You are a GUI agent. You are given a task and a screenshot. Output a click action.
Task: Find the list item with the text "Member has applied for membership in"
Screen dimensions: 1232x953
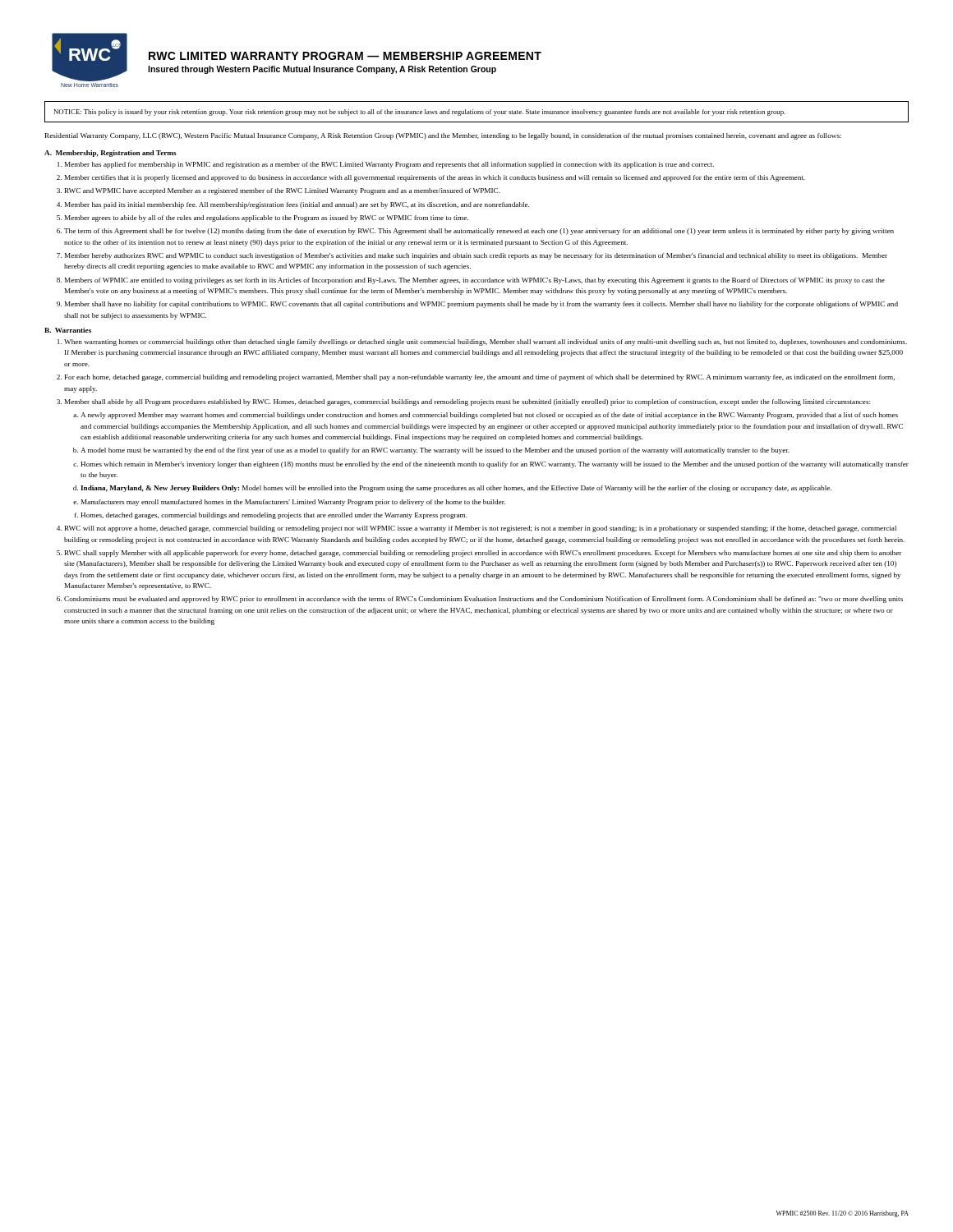389,164
